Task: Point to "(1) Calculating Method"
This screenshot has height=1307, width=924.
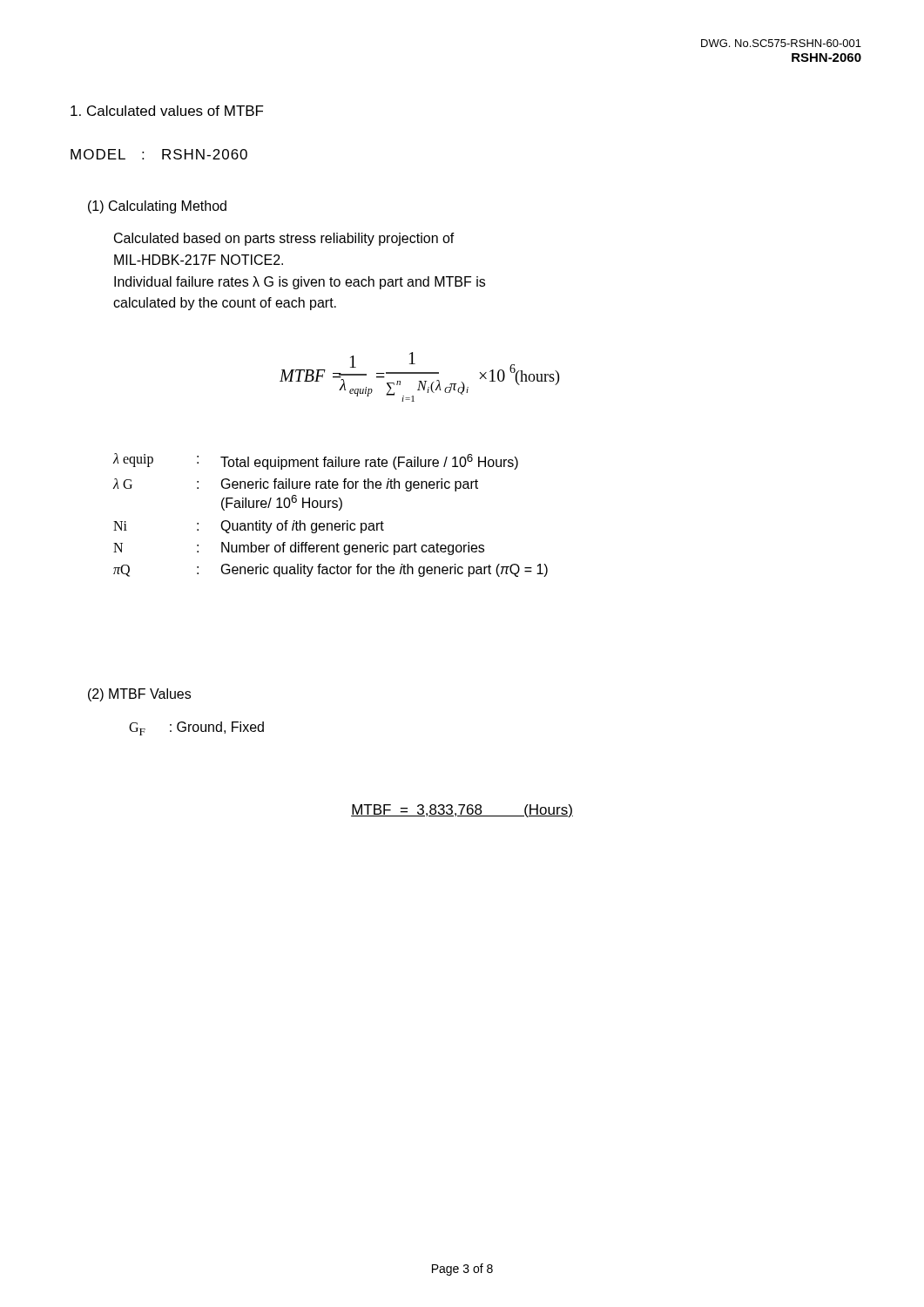Action: (157, 206)
